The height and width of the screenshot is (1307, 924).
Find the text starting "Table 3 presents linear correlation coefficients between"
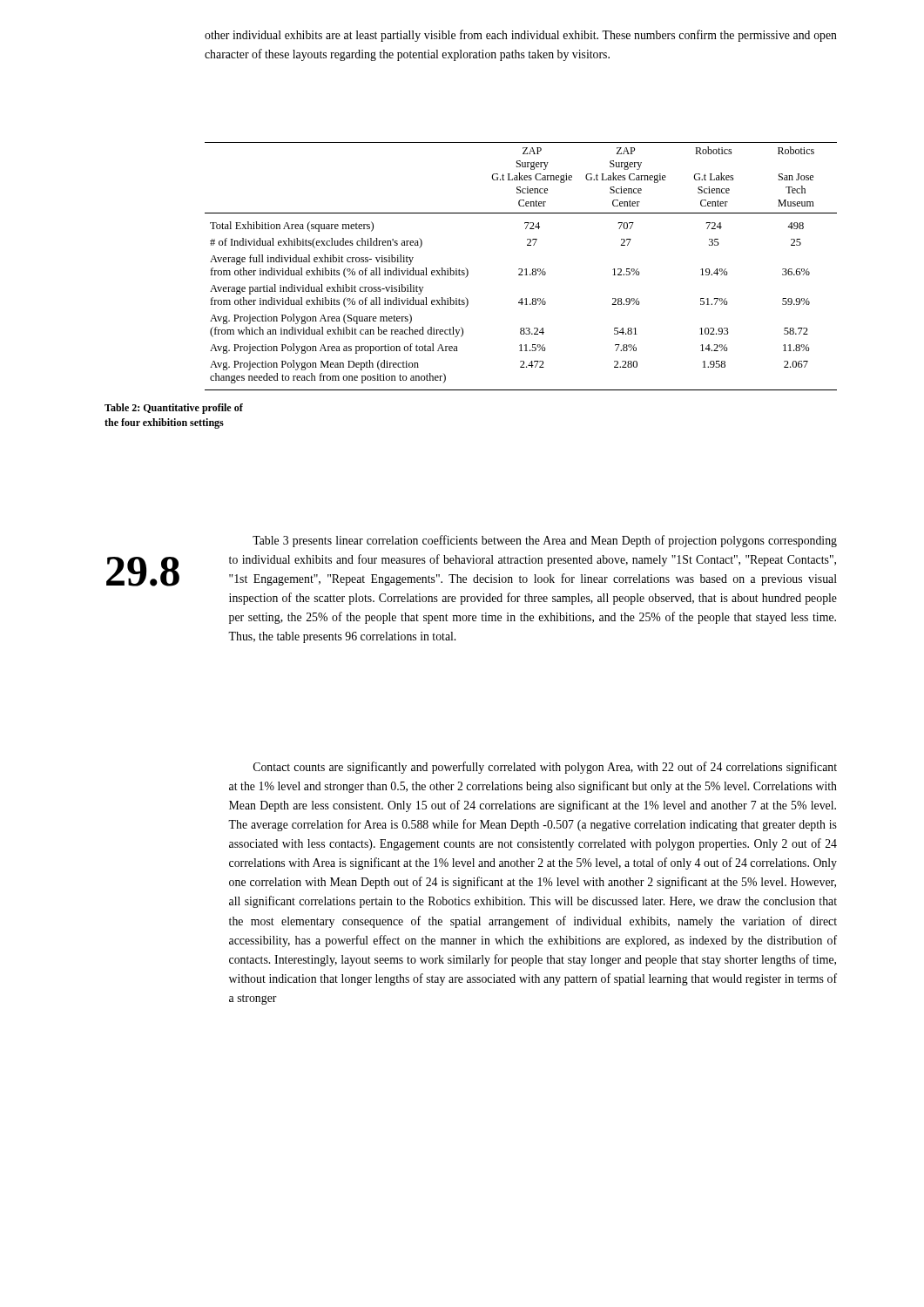(533, 589)
